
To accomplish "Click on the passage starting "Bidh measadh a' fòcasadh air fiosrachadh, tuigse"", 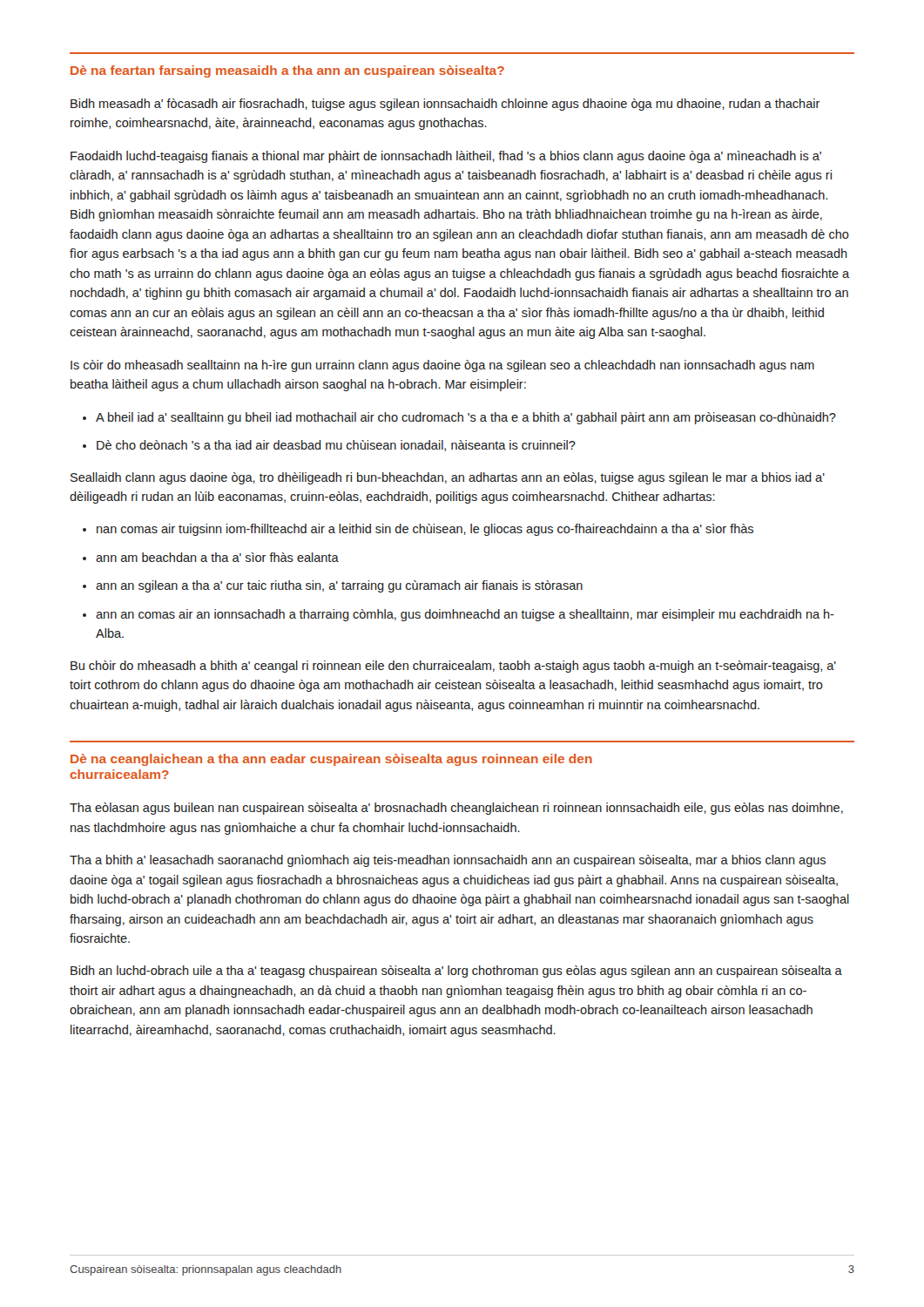I will [462, 114].
